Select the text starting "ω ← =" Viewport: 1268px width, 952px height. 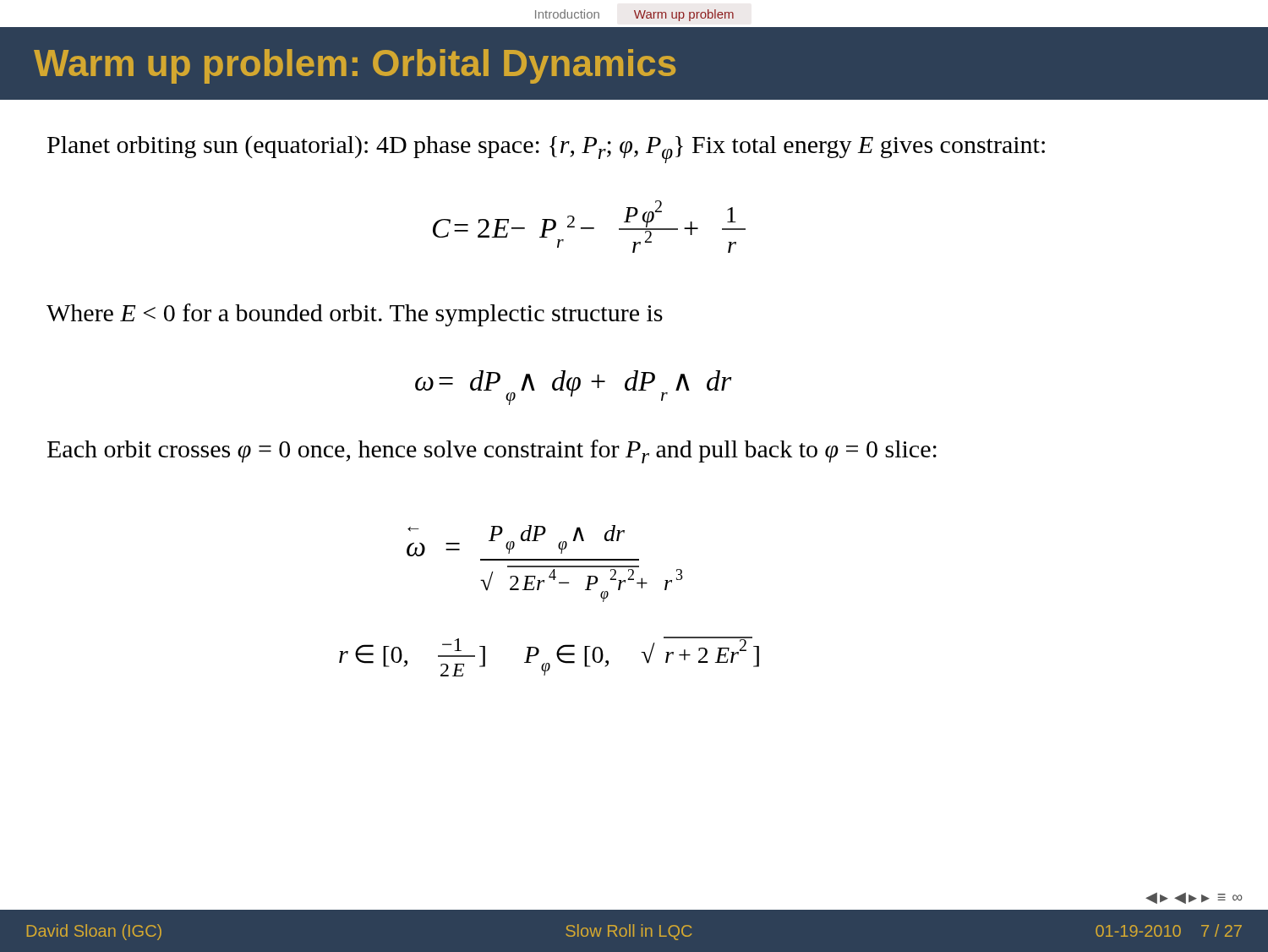pos(634,552)
